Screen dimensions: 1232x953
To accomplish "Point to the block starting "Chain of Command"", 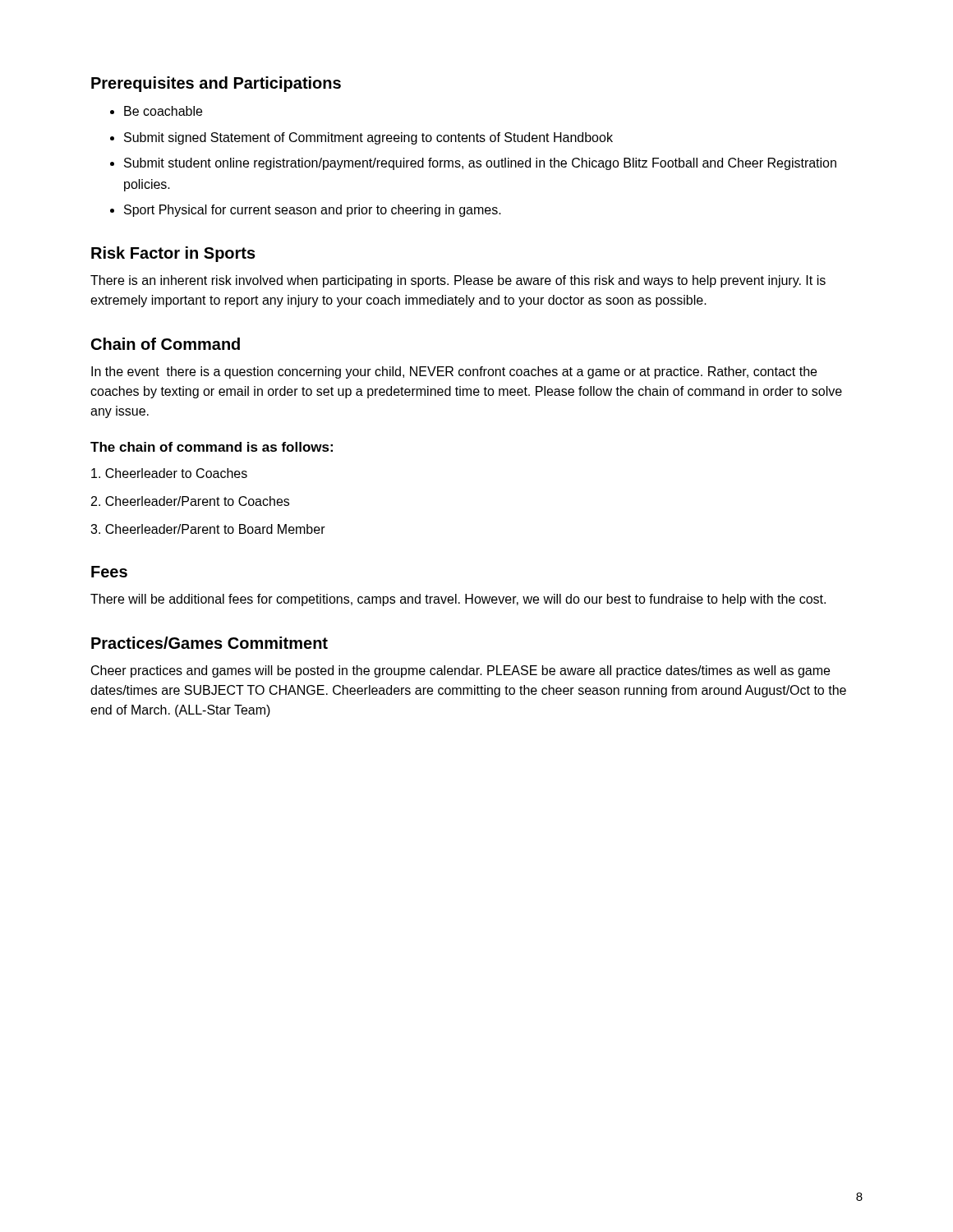I will pos(166,344).
